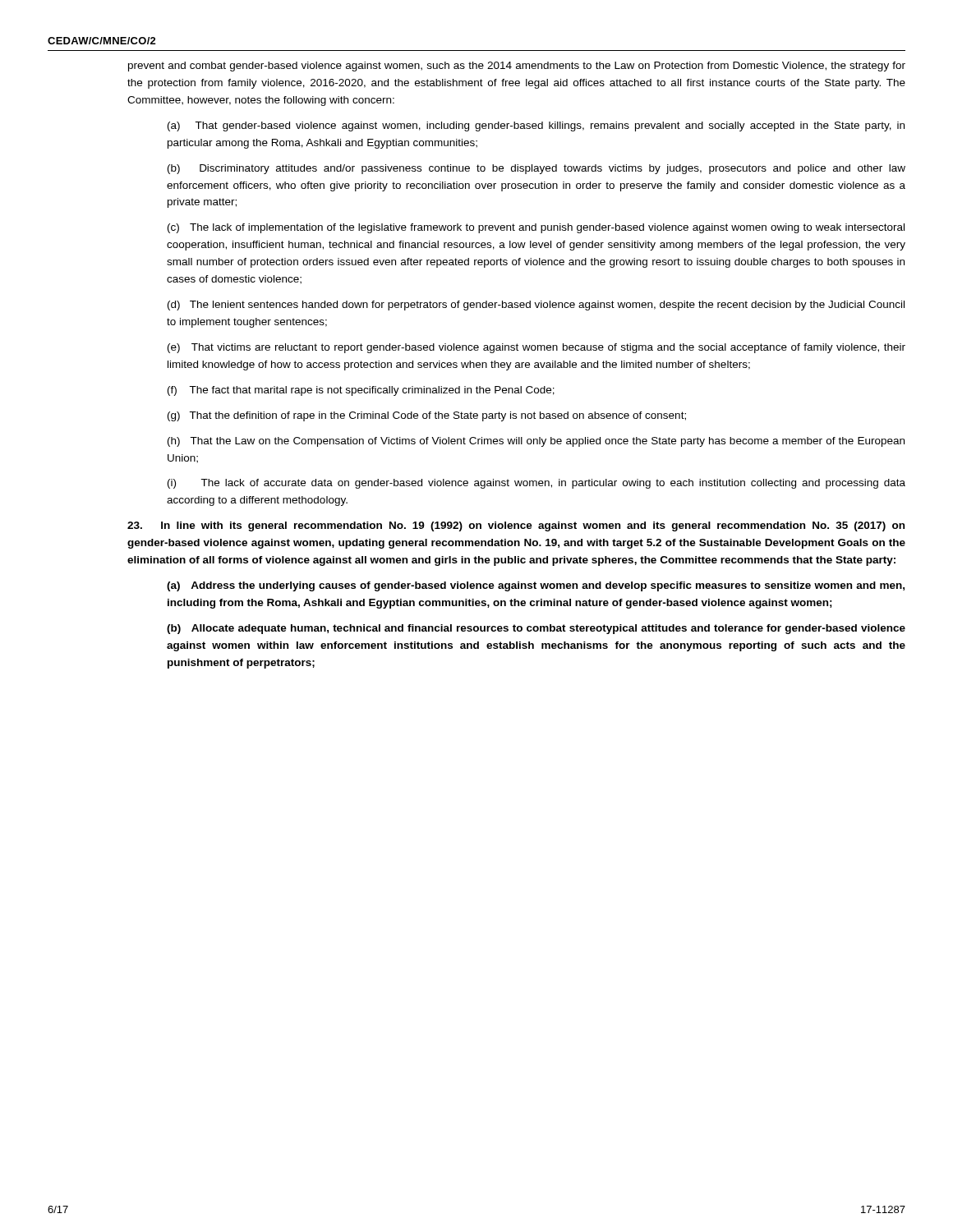This screenshot has width=953, height=1232.
Task: Locate the block of text that opens with "(b) Discriminatory attitudes and/or passiveness continue to"
Action: coord(536,185)
